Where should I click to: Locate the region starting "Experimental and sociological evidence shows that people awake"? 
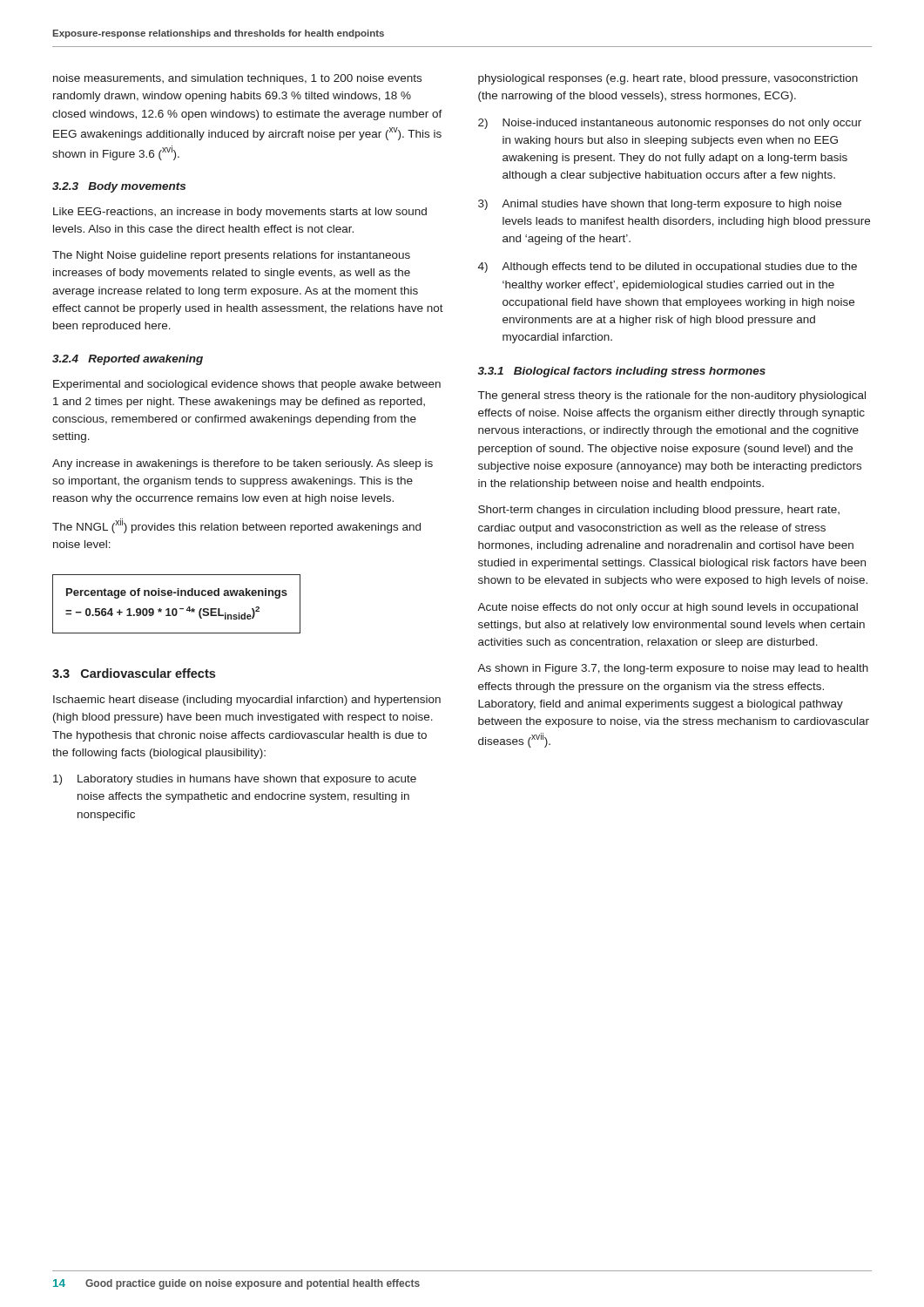[x=249, y=410]
